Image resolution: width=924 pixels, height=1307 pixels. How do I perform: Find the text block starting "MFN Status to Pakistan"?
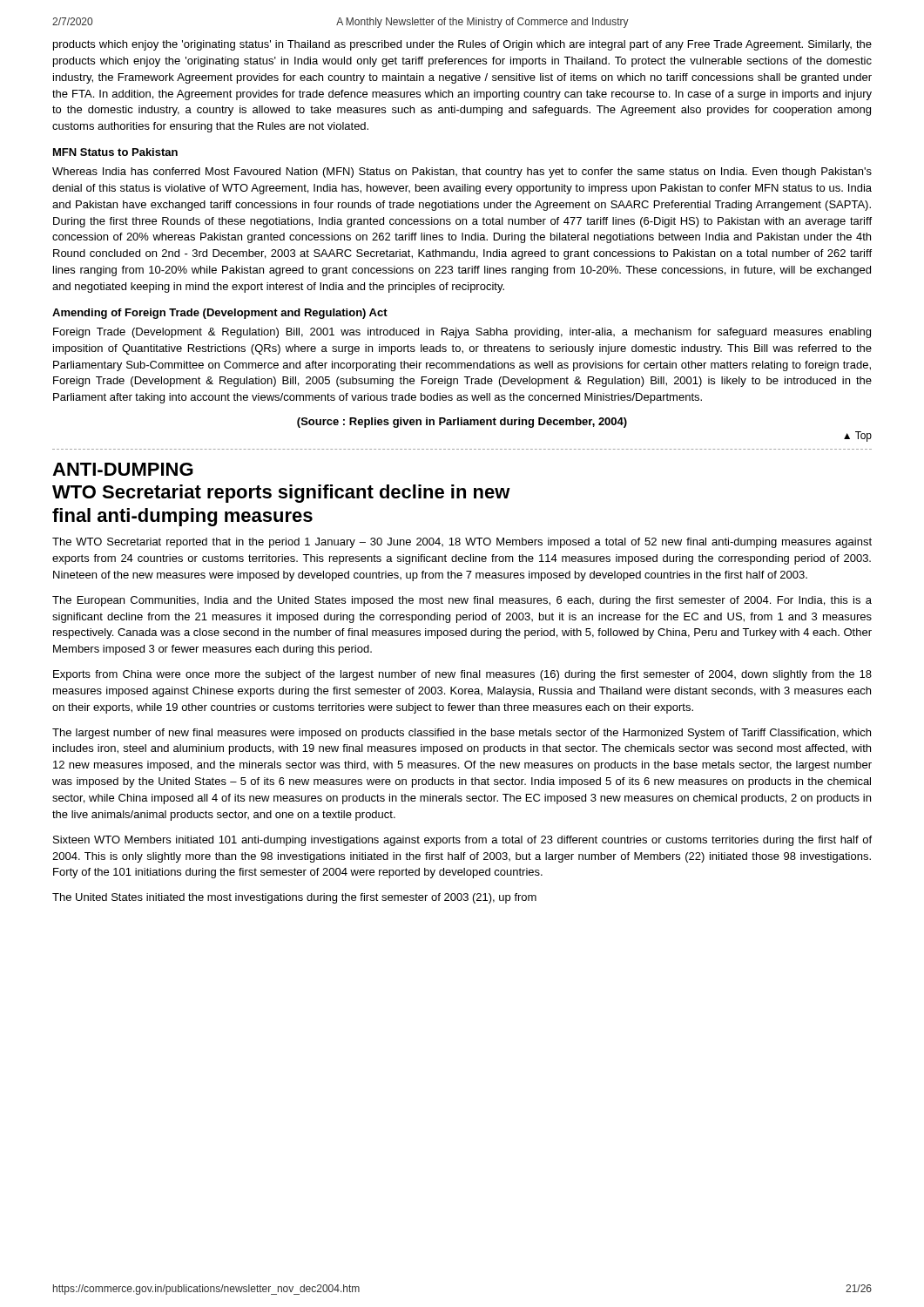pyautogui.click(x=115, y=152)
